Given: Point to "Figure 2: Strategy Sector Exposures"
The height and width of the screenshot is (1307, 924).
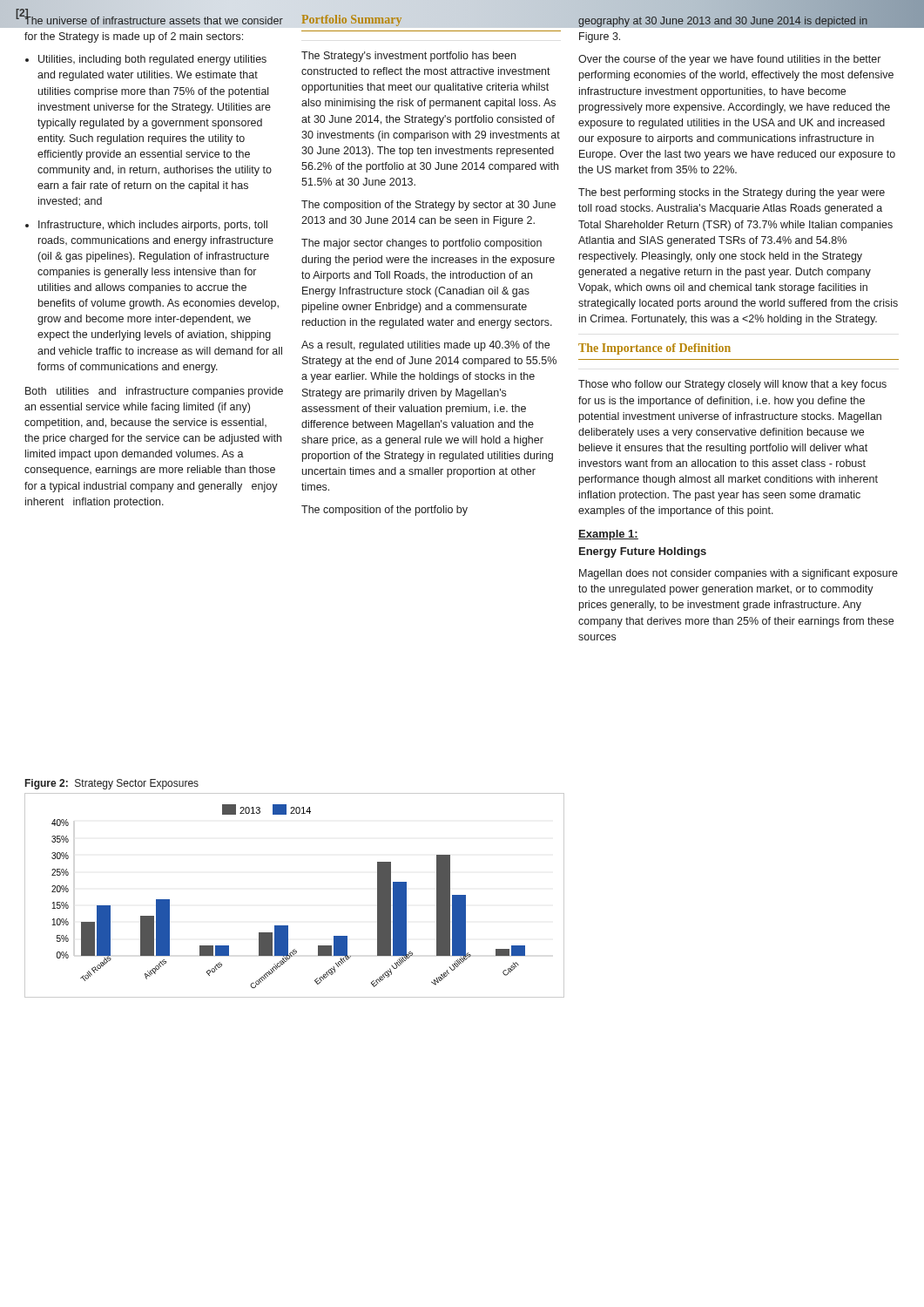Looking at the screenshot, I should 112,783.
